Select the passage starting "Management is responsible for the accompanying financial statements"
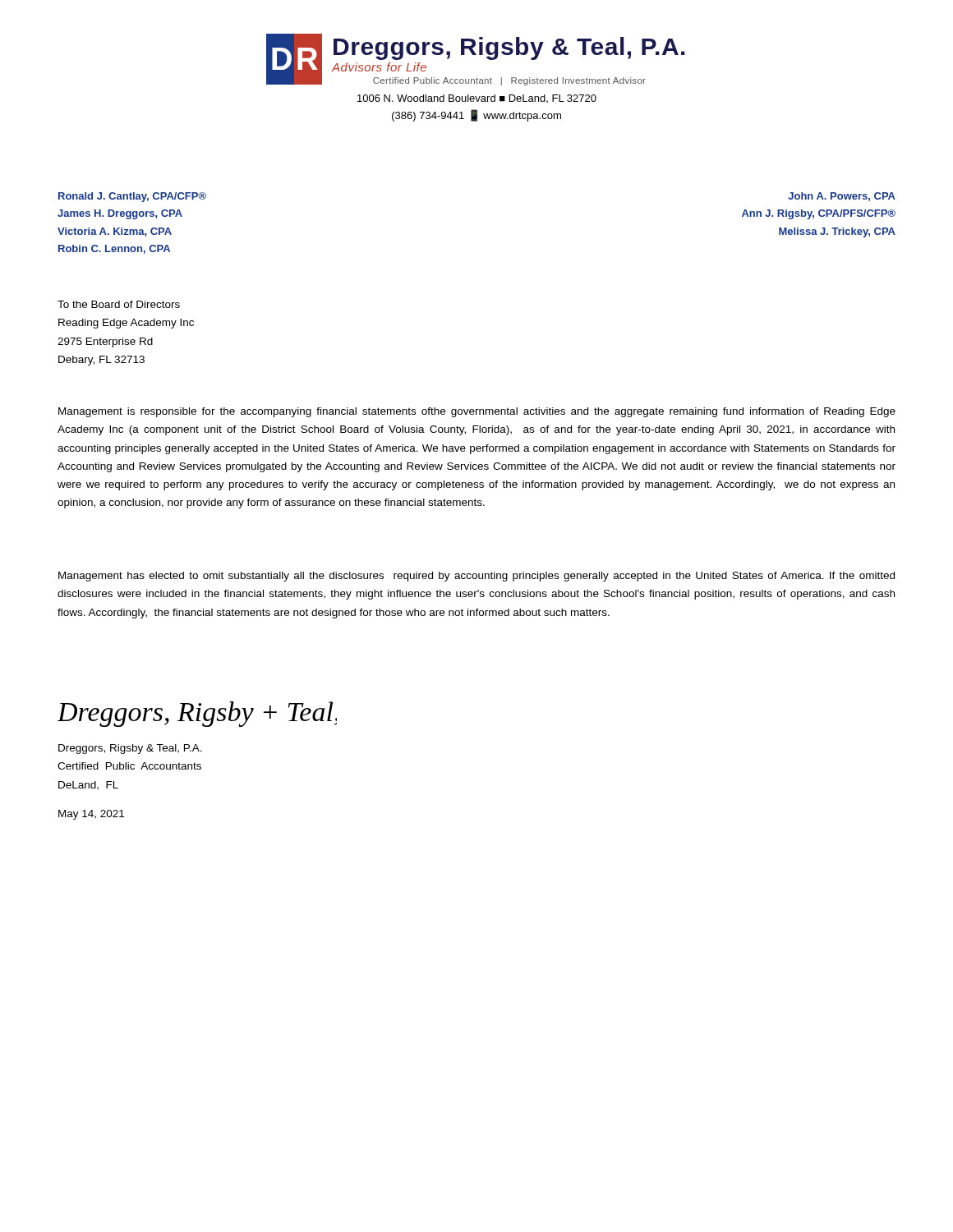 476,457
